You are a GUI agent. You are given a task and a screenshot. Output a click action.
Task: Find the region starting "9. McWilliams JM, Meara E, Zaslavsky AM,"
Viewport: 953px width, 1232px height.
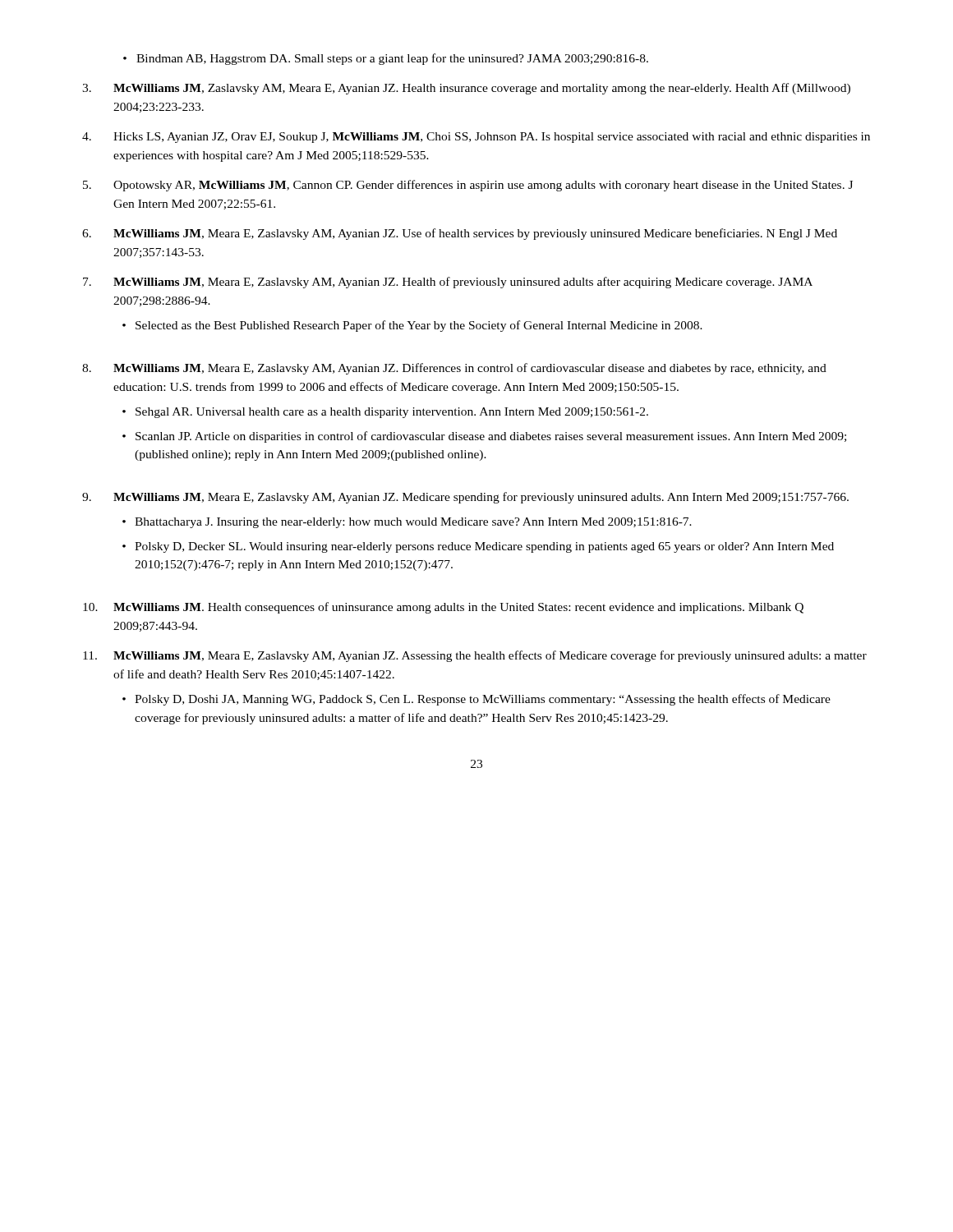click(x=476, y=537)
